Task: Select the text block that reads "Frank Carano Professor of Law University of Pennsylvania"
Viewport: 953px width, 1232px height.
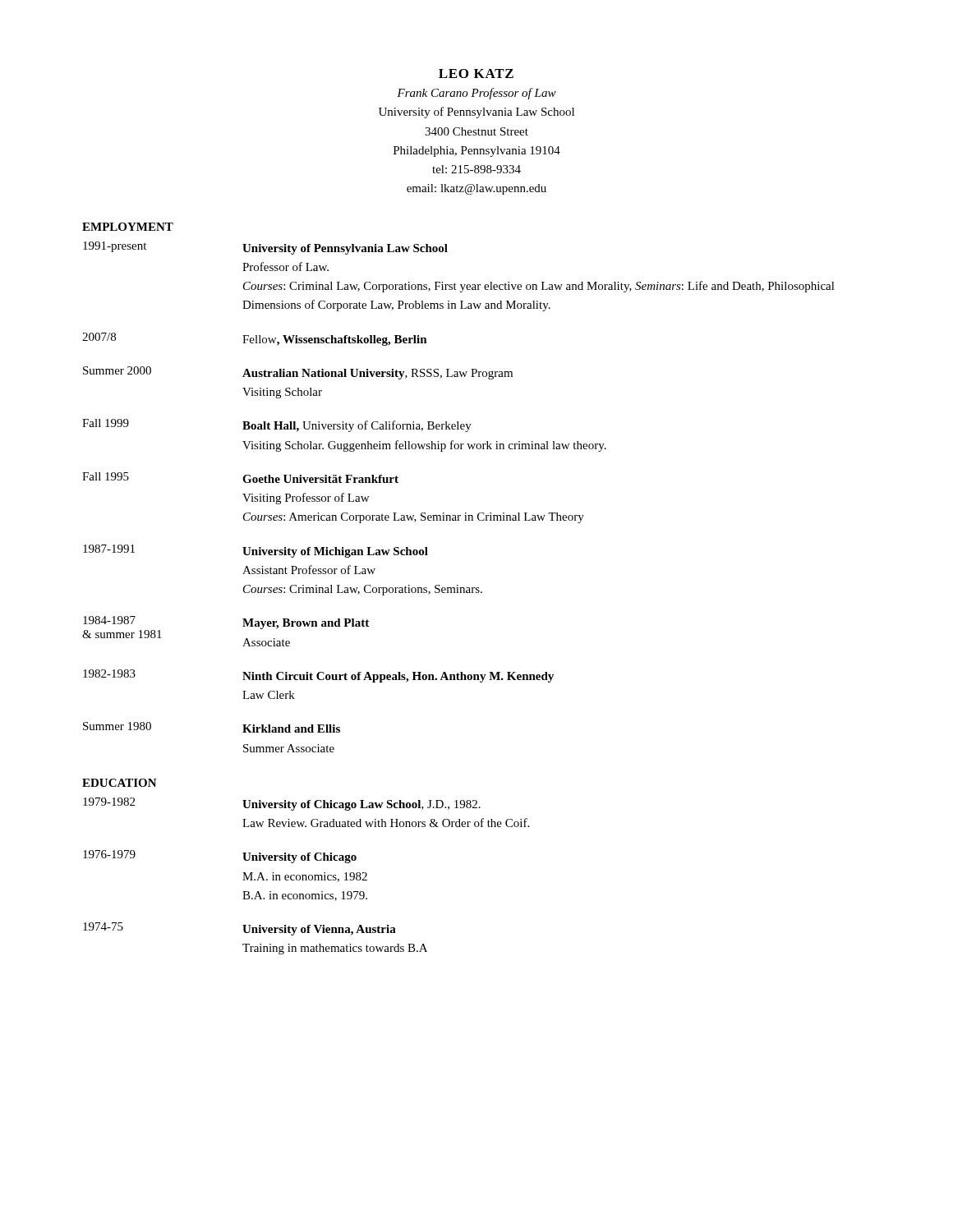Action: (x=476, y=141)
